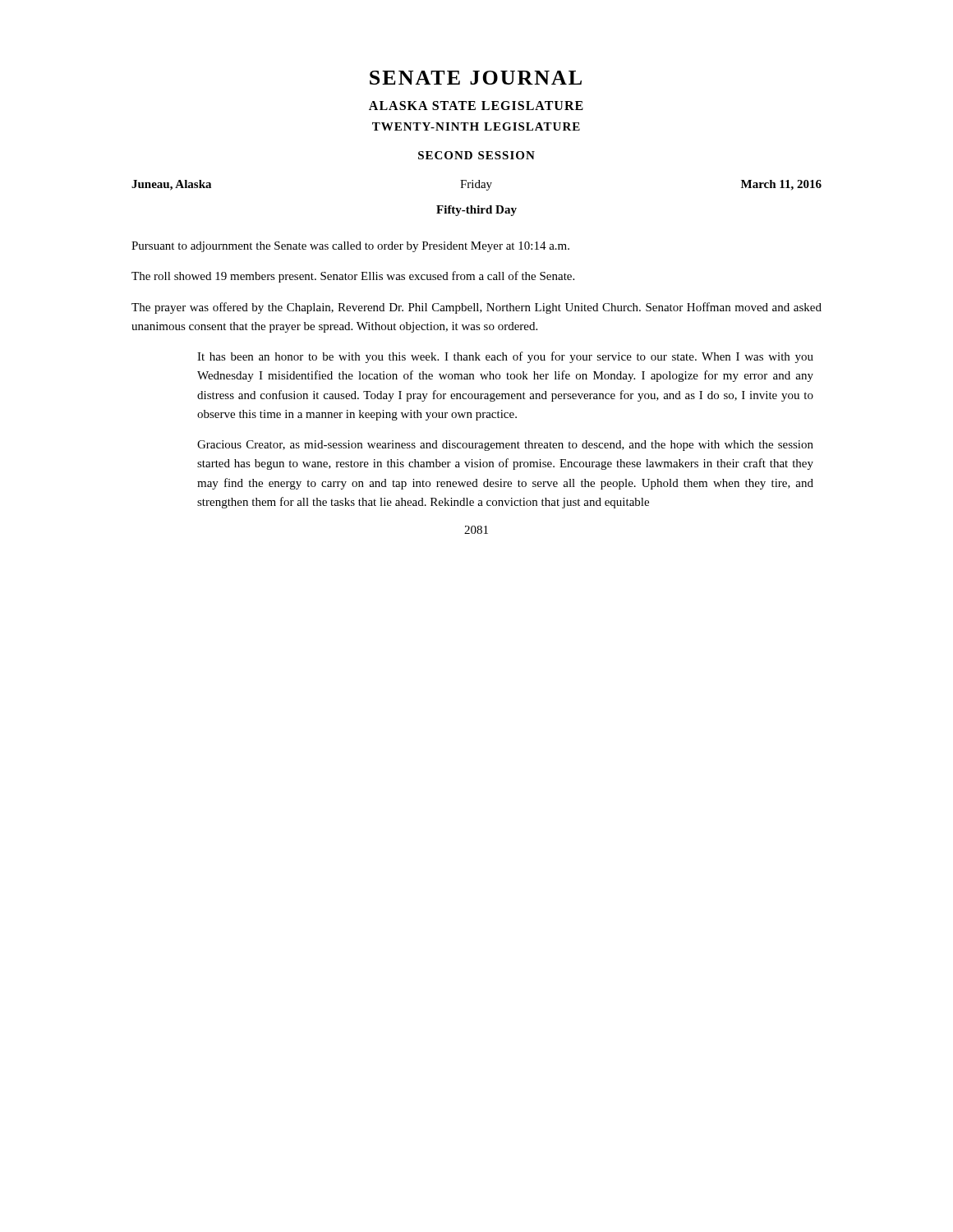Find the text block with the text "The roll showed 19"
Viewport: 953px width, 1232px height.
[x=353, y=276]
